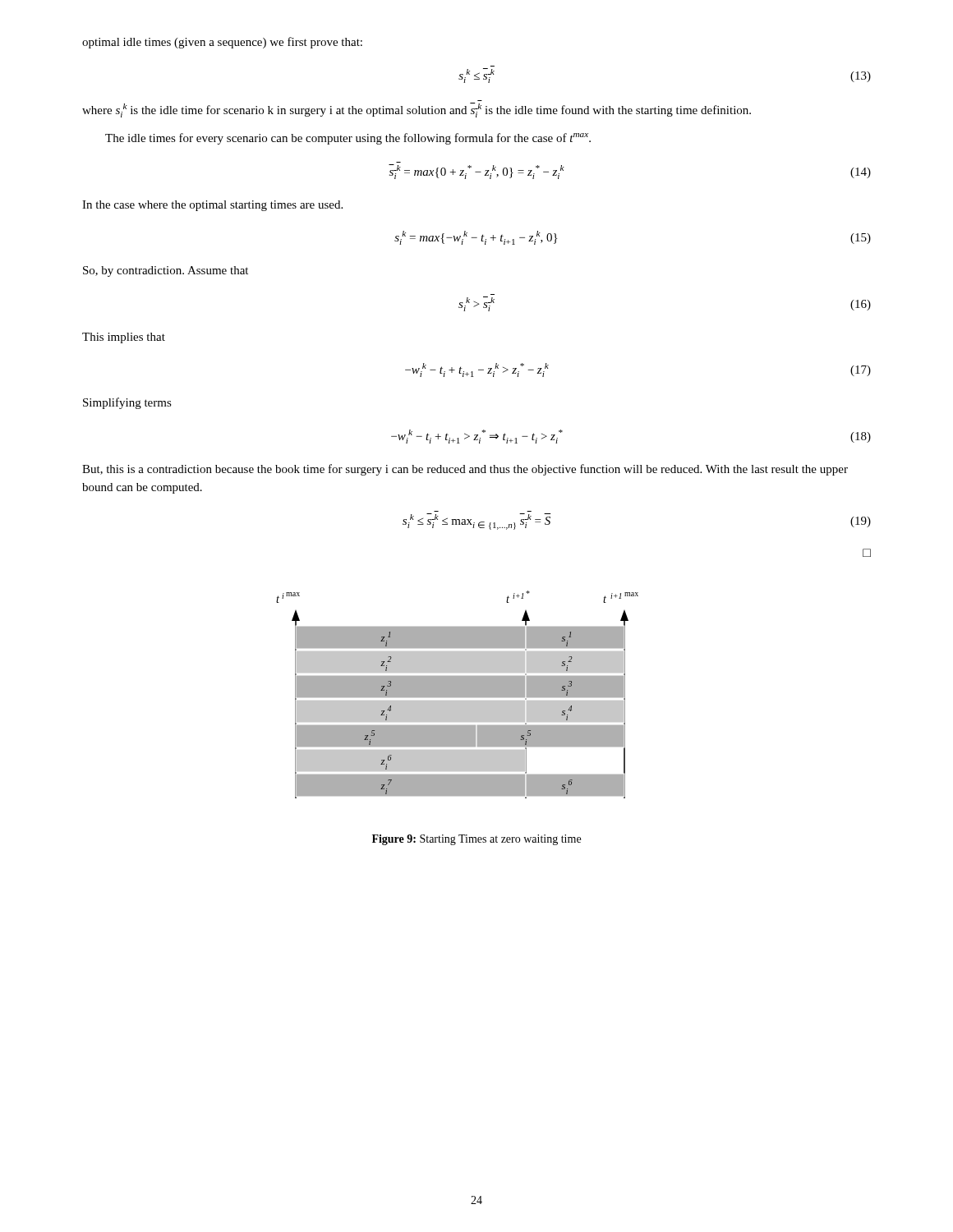Select the text block that says "The idle times for every scenario"

(348, 137)
